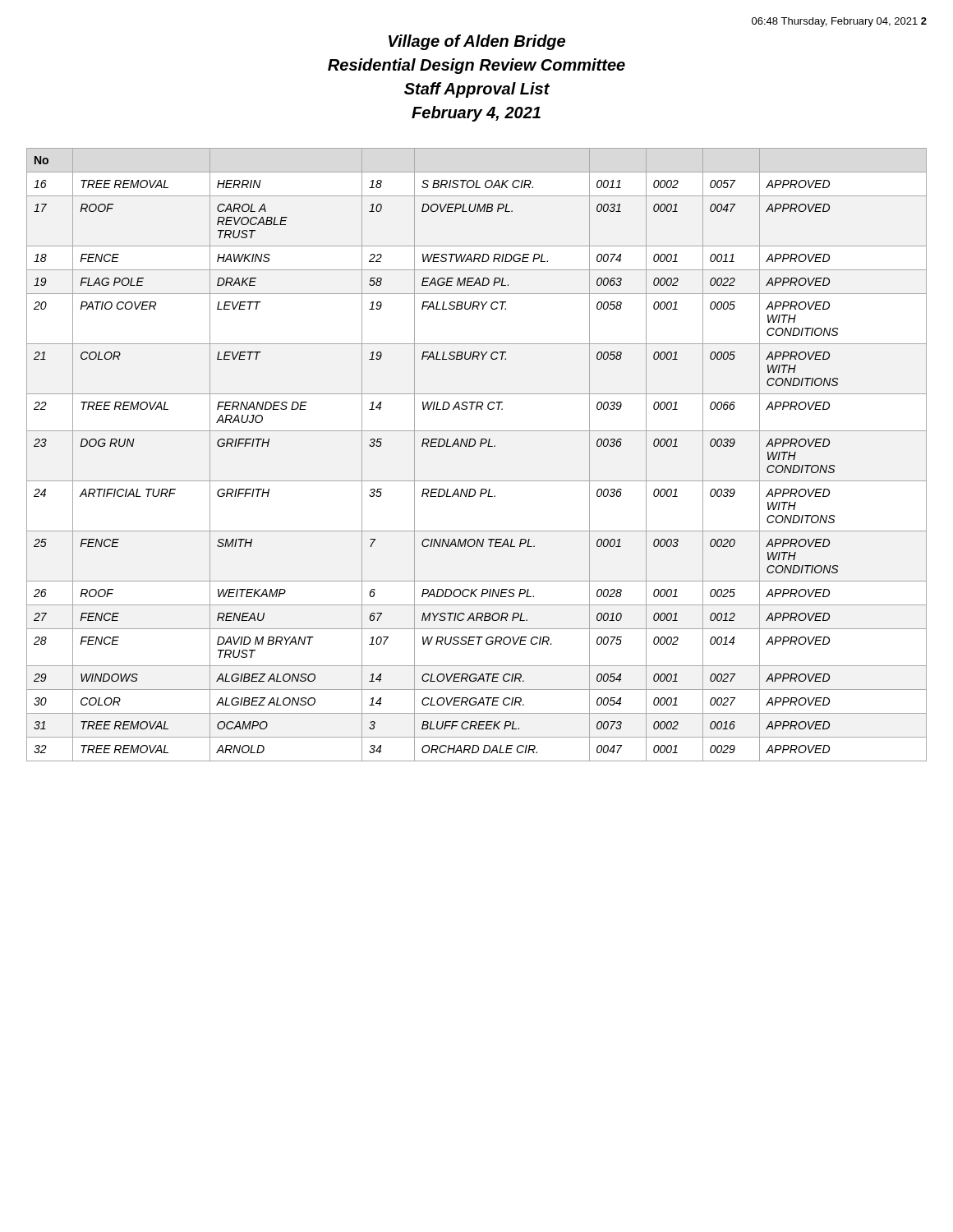This screenshot has height=1232, width=953.
Task: Click on the table containing "PATIO COVER"
Action: 476,455
